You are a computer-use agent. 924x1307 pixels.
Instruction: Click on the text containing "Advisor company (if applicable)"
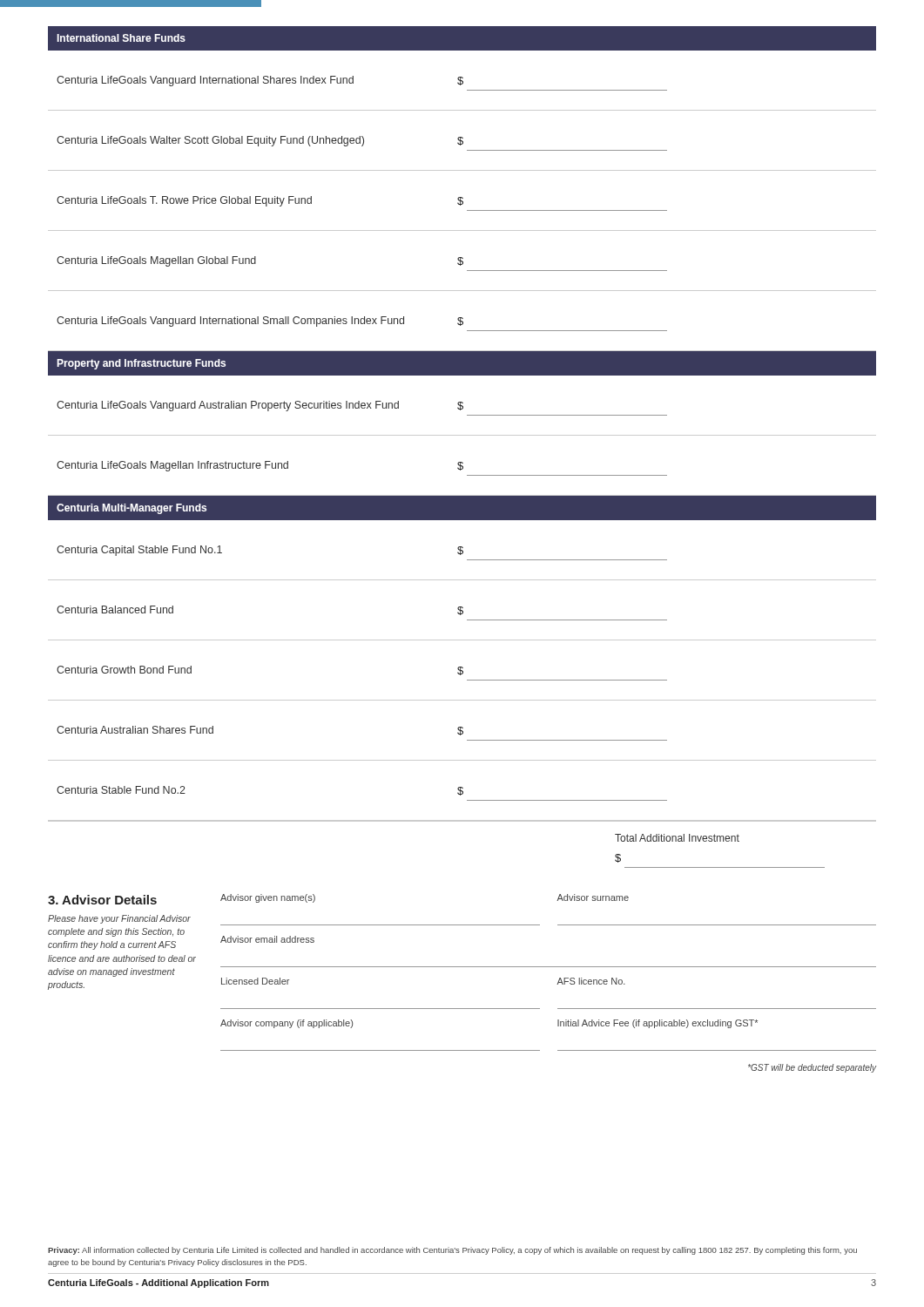click(x=287, y=1024)
